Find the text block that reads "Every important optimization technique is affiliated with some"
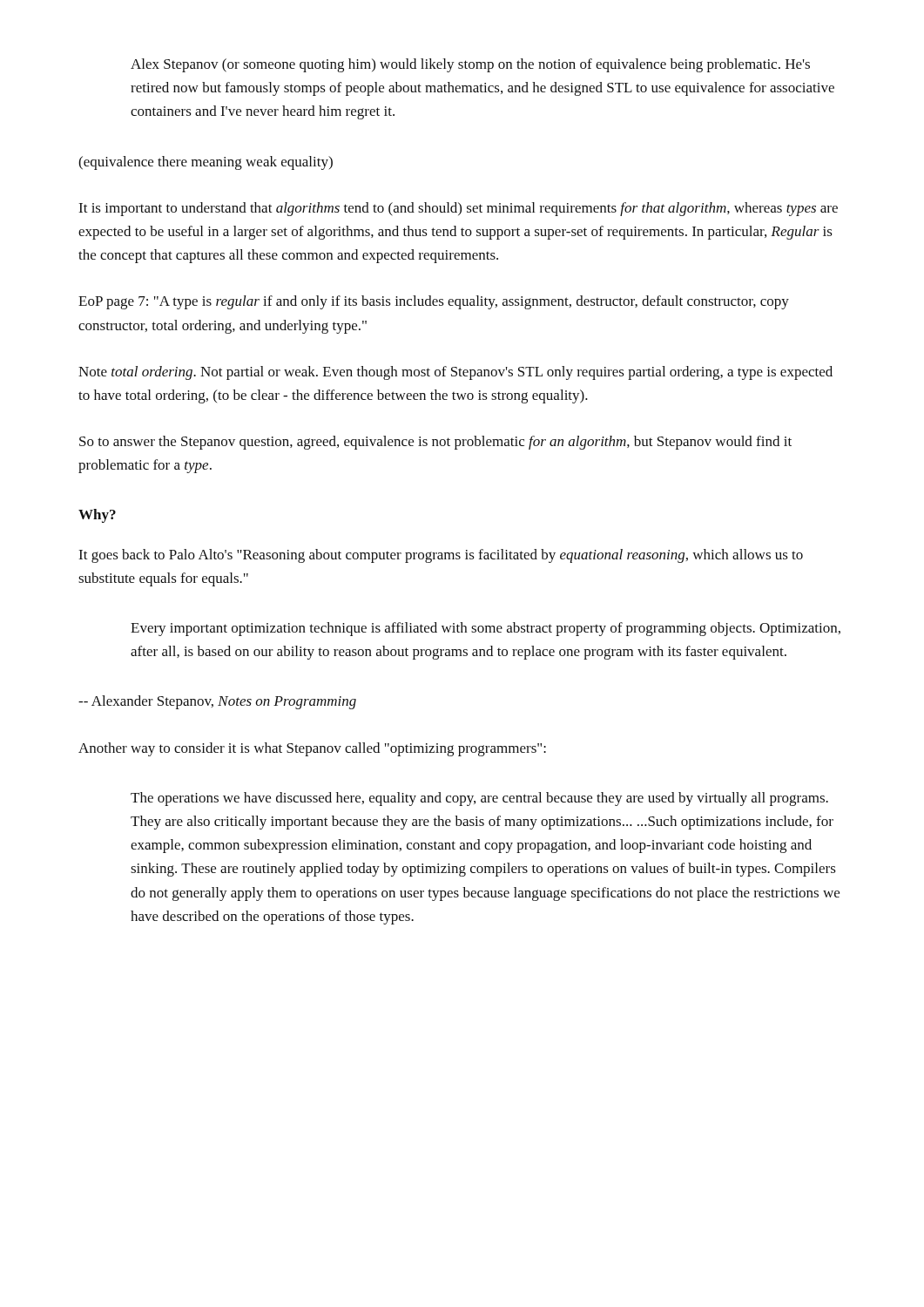Image resolution: width=924 pixels, height=1307 pixels. 486,640
